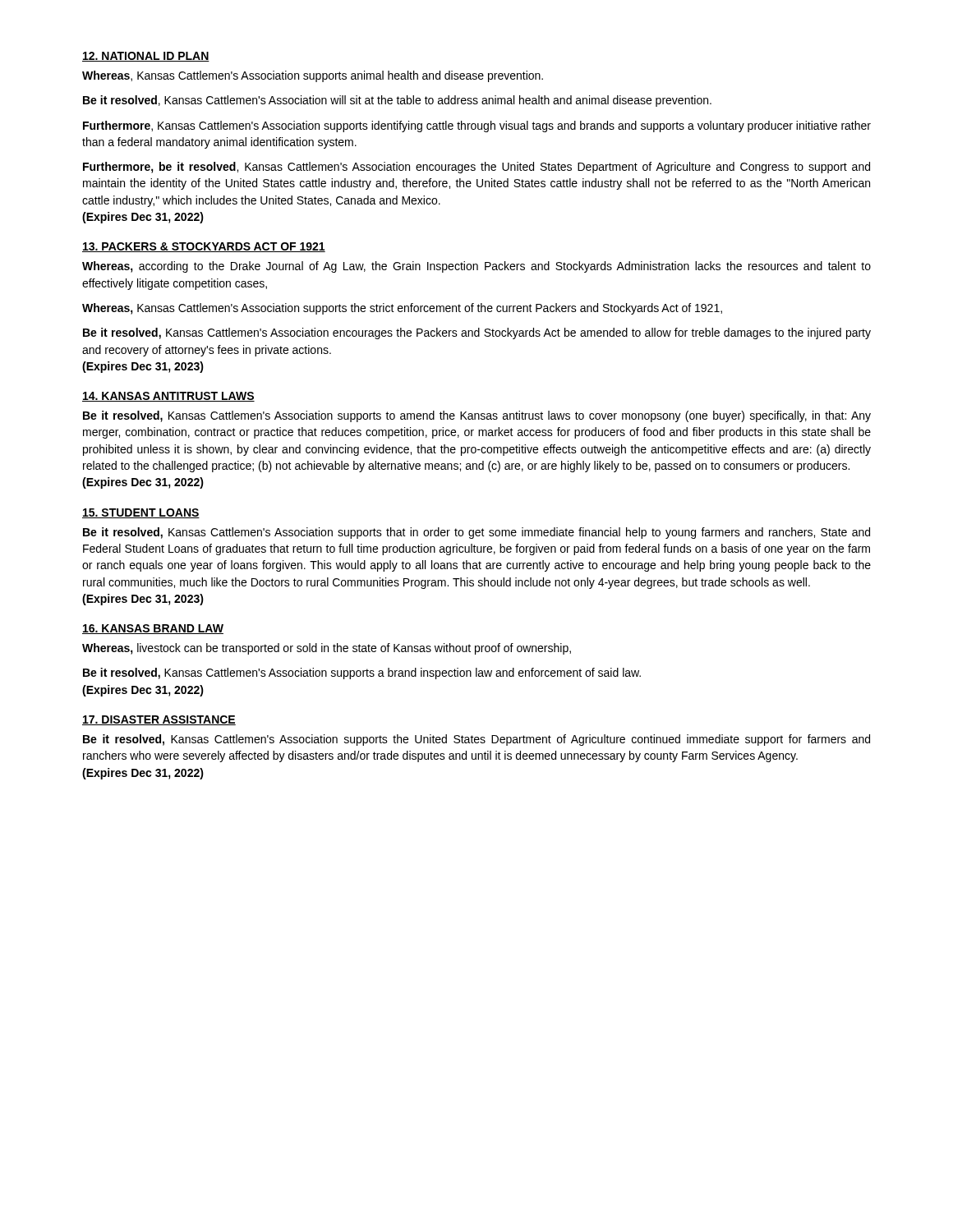
Task: Find the section header that reads "14. KANSAS ANTITRUST"
Action: [168, 396]
